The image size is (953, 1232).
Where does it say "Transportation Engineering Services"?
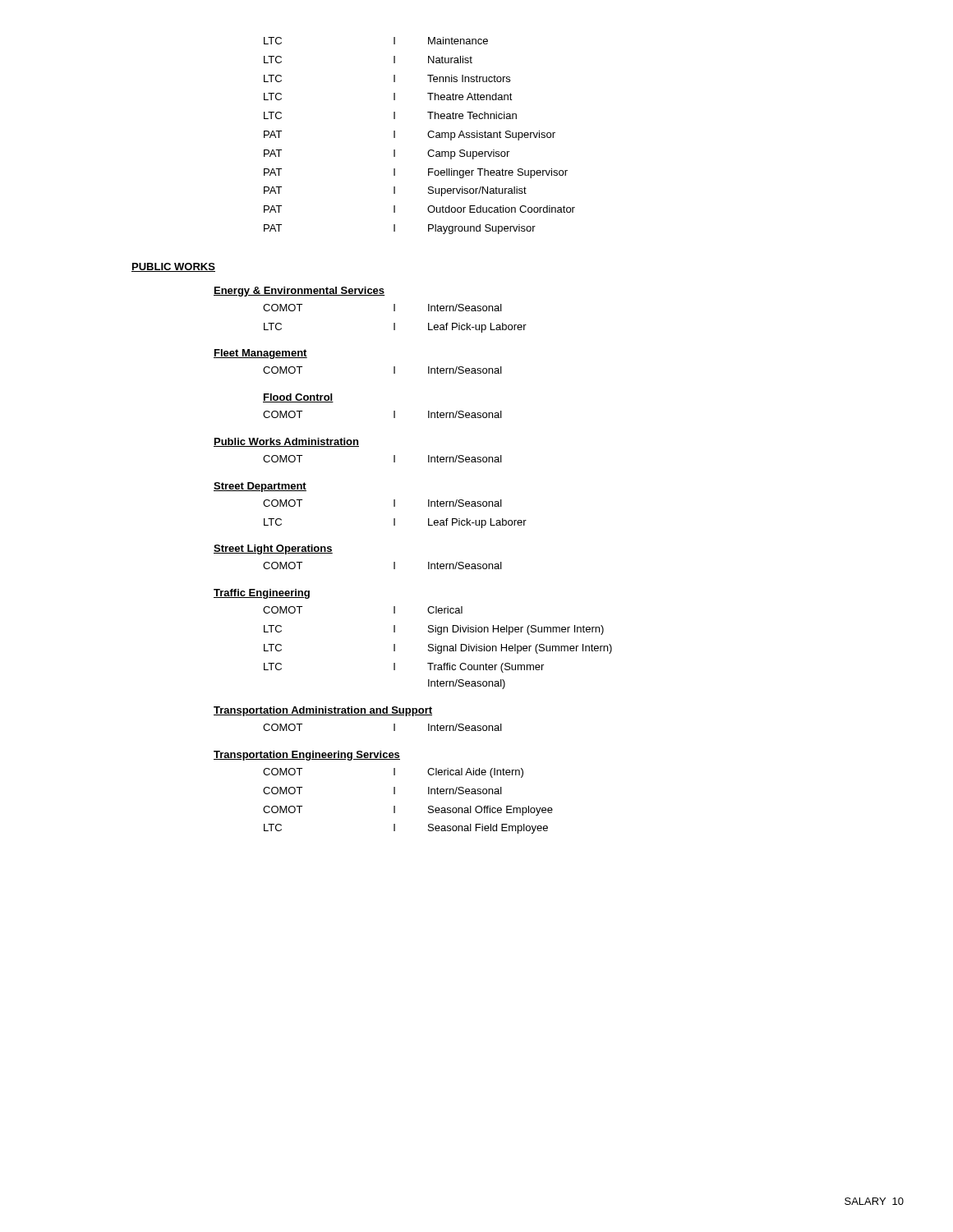pos(307,756)
